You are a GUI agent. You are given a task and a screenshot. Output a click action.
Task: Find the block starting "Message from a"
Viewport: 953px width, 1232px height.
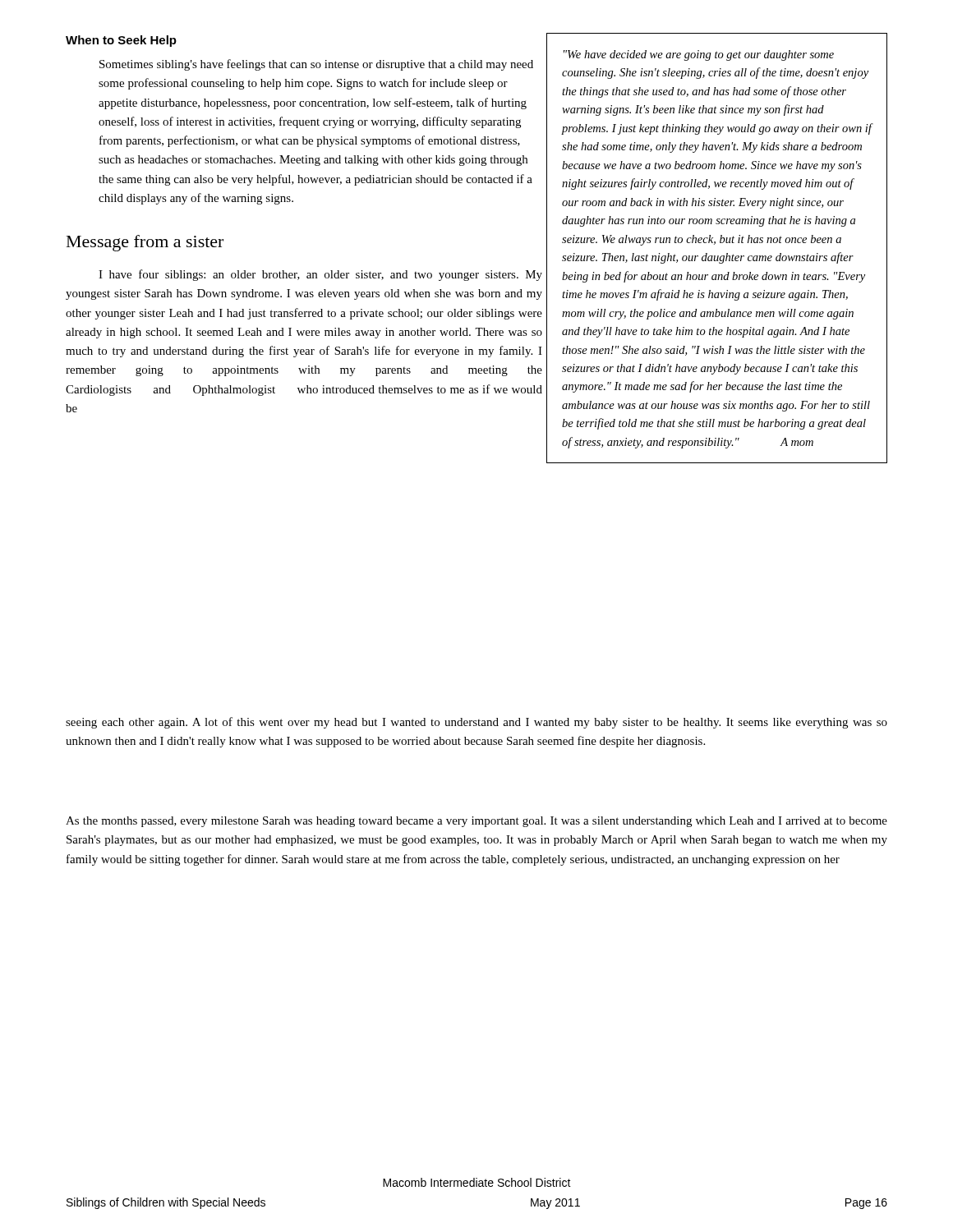click(145, 241)
